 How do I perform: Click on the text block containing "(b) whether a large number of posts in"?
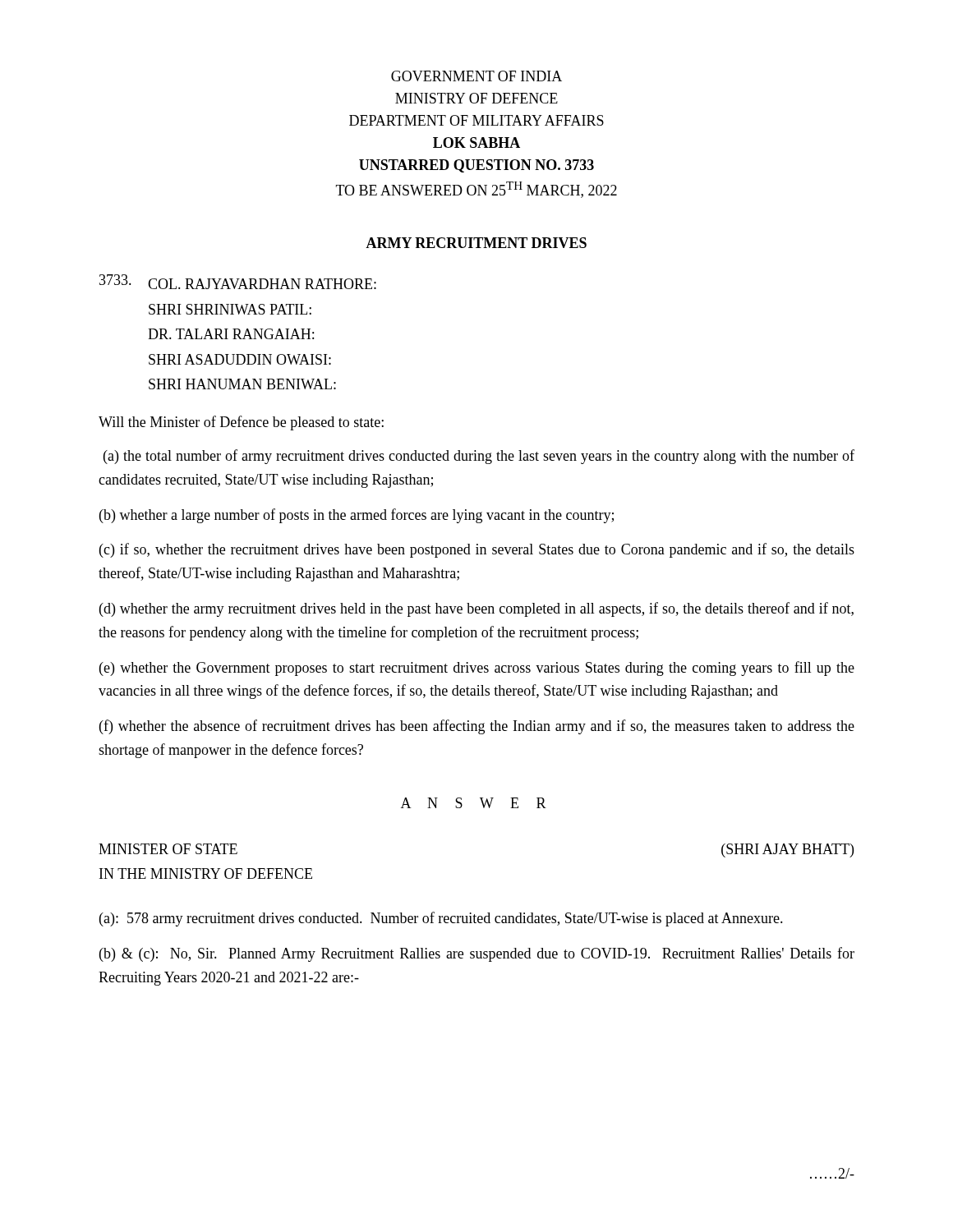357,515
